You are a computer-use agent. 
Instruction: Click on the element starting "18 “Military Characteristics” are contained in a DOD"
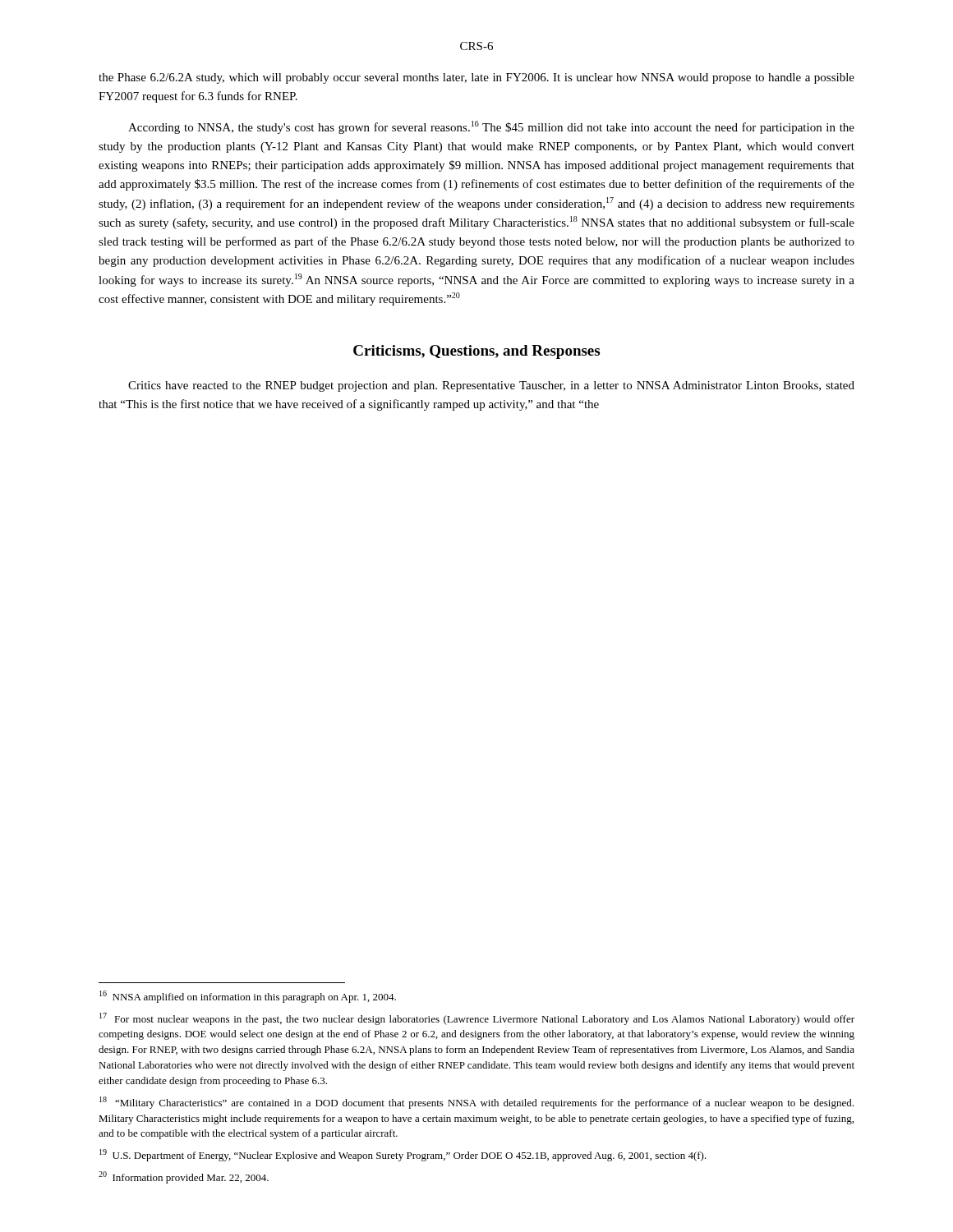click(x=476, y=1118)
